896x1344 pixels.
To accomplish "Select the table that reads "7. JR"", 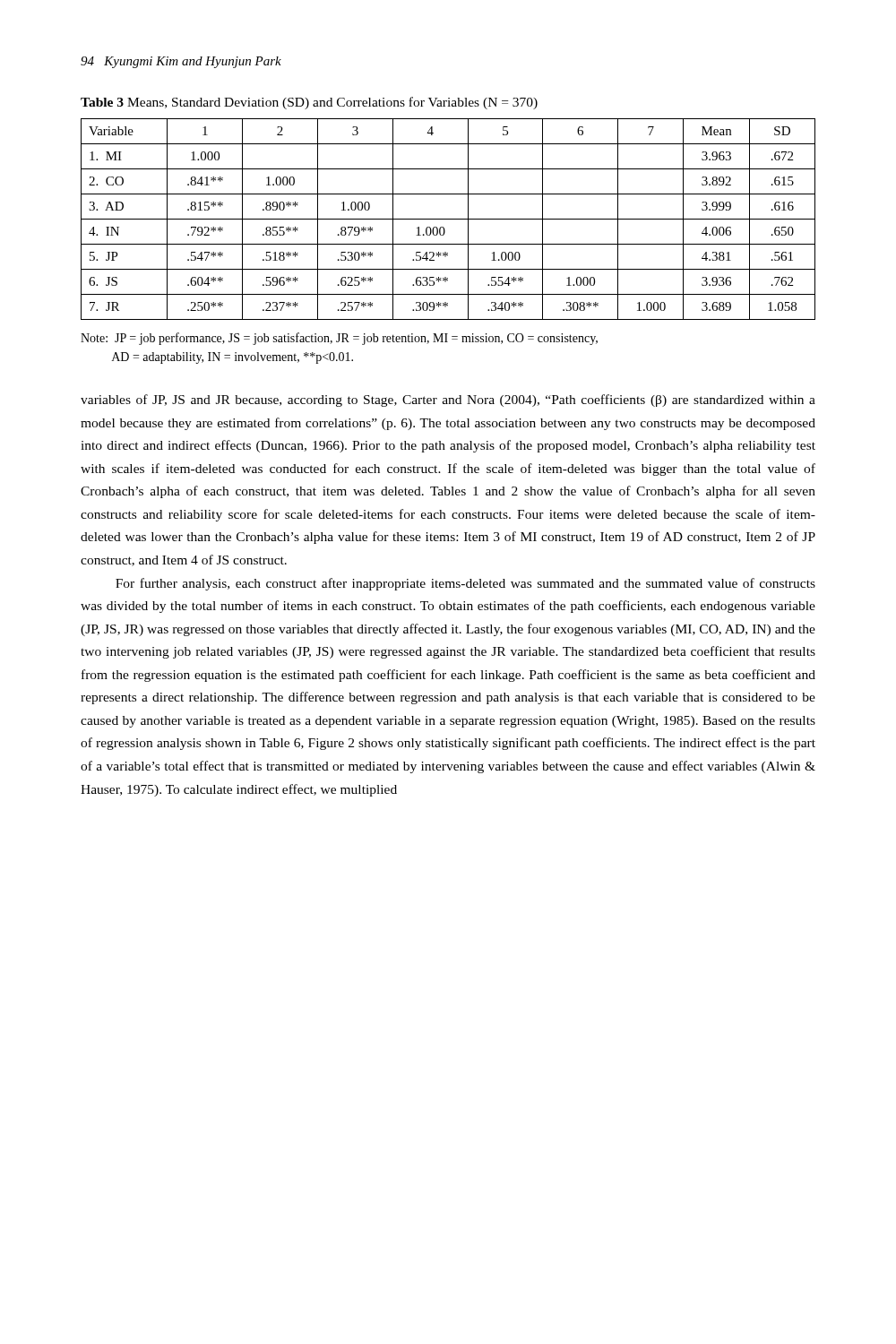I will coord(448,219).
